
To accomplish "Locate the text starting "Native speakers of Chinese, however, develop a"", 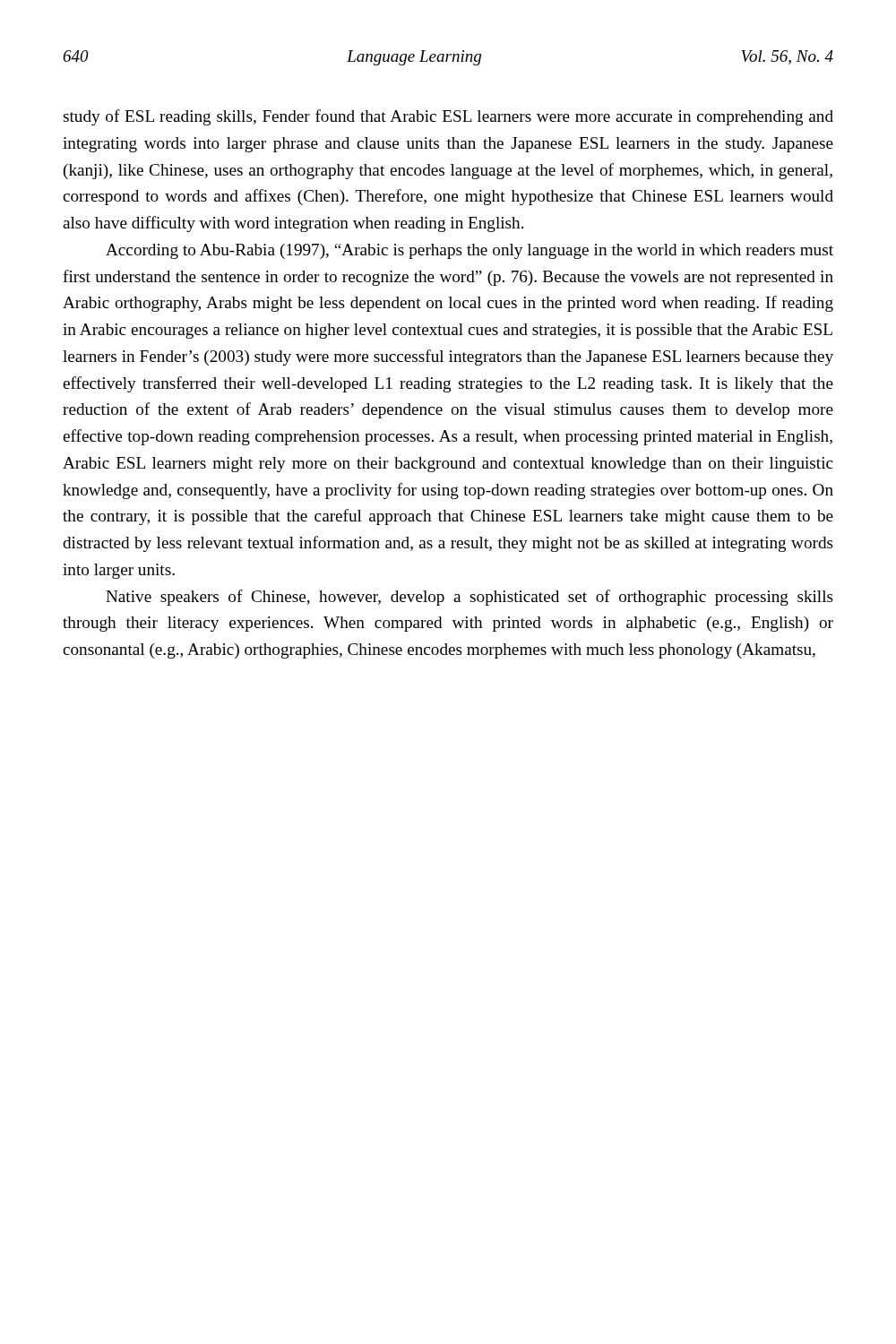I will point(448,622).
